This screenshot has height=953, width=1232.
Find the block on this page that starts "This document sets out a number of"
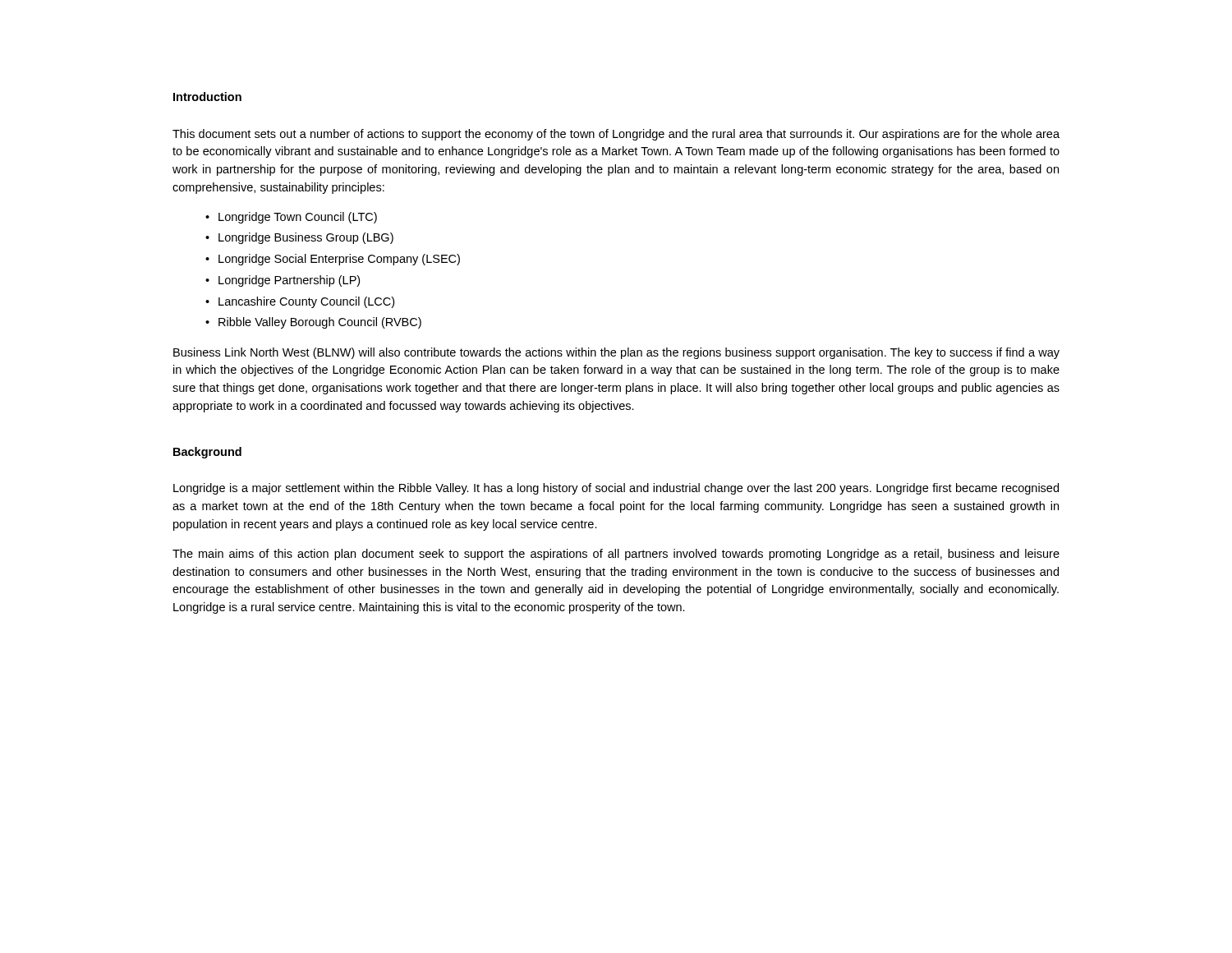(x=616, y=161)
